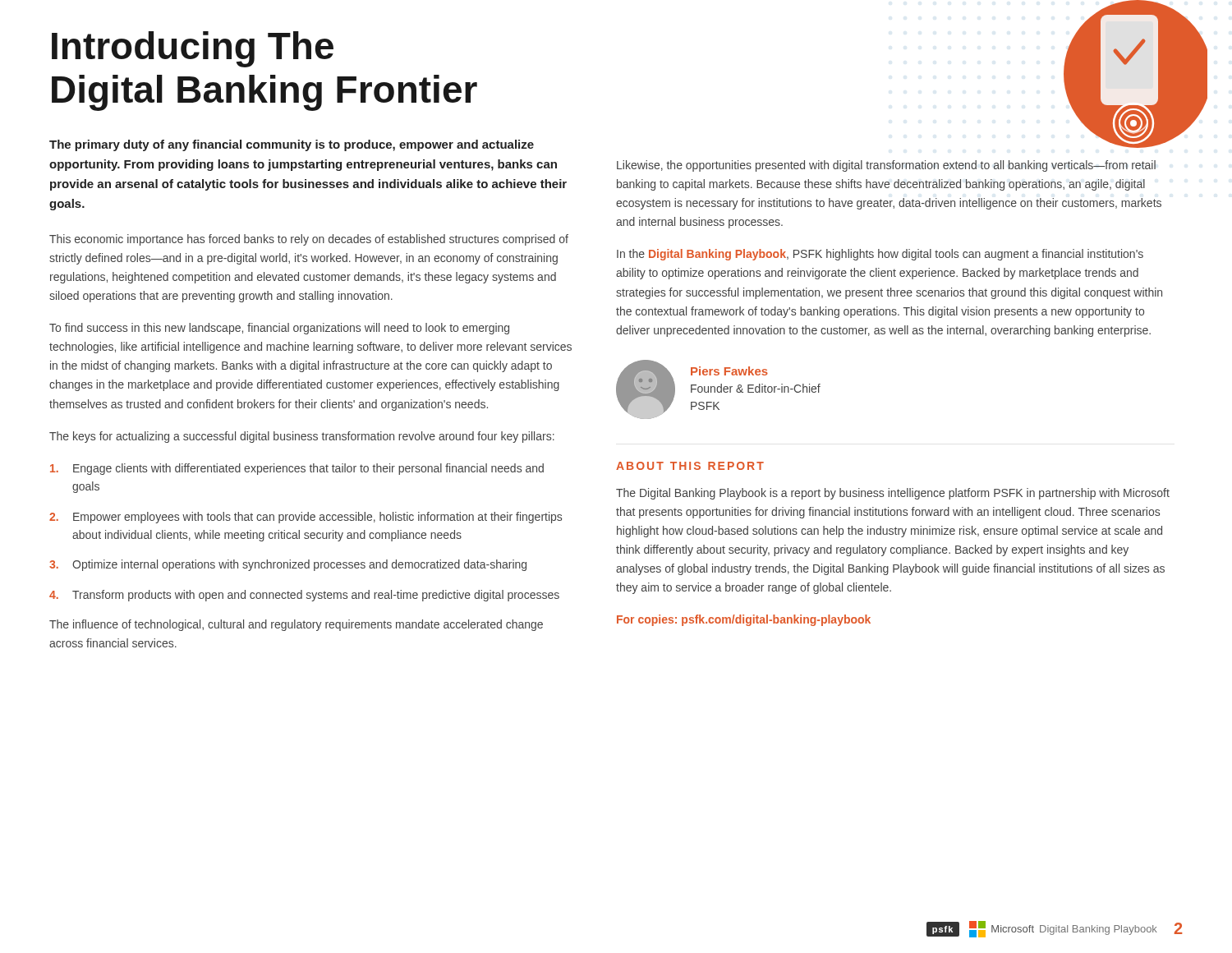Locate the text block that reads "The keys for actualizing a successful digital"
The width and height of the screenshot is (1232, 953).
(302, 436)
